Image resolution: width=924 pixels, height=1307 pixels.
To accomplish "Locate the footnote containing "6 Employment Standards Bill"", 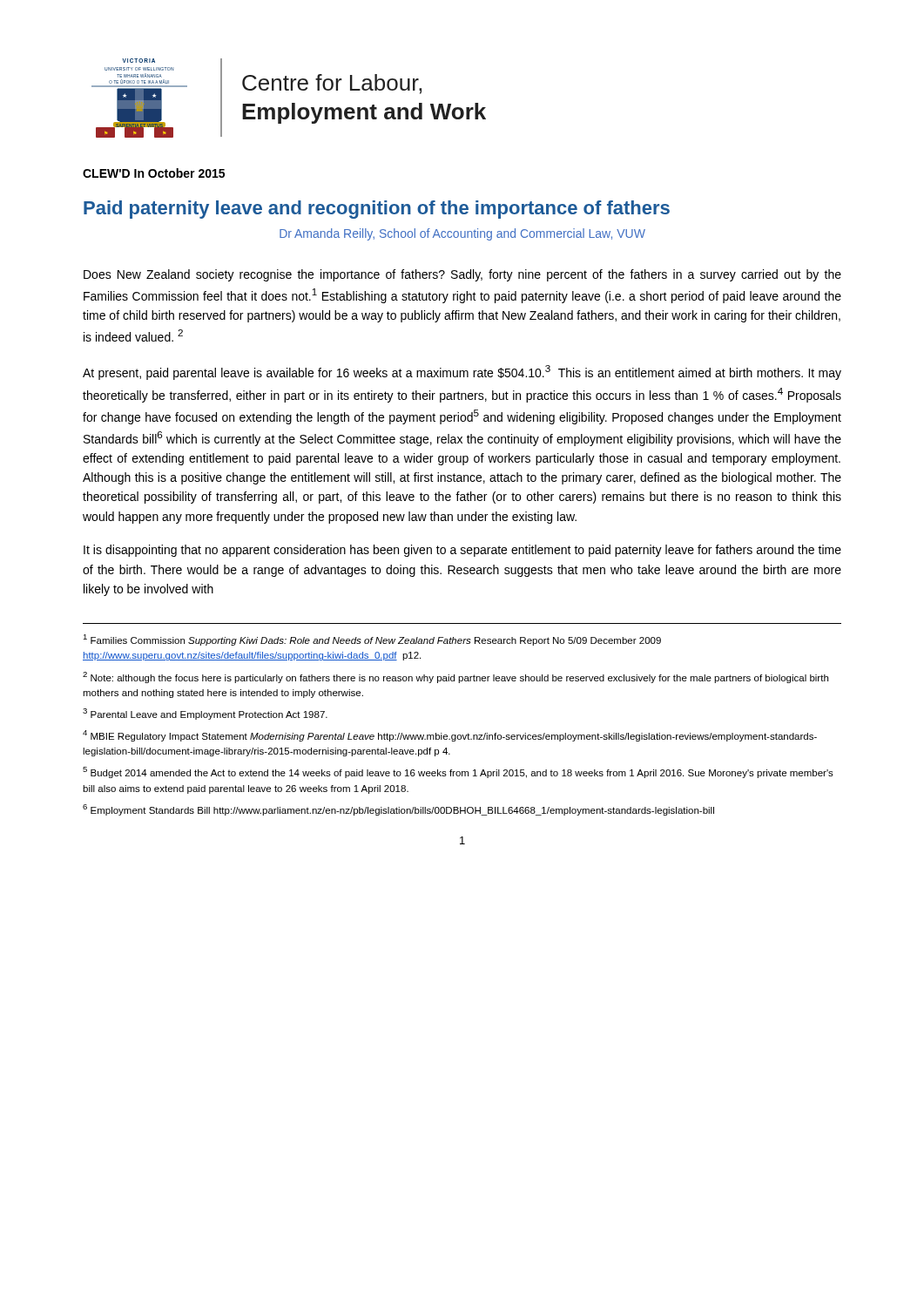I will coord(399,808).
